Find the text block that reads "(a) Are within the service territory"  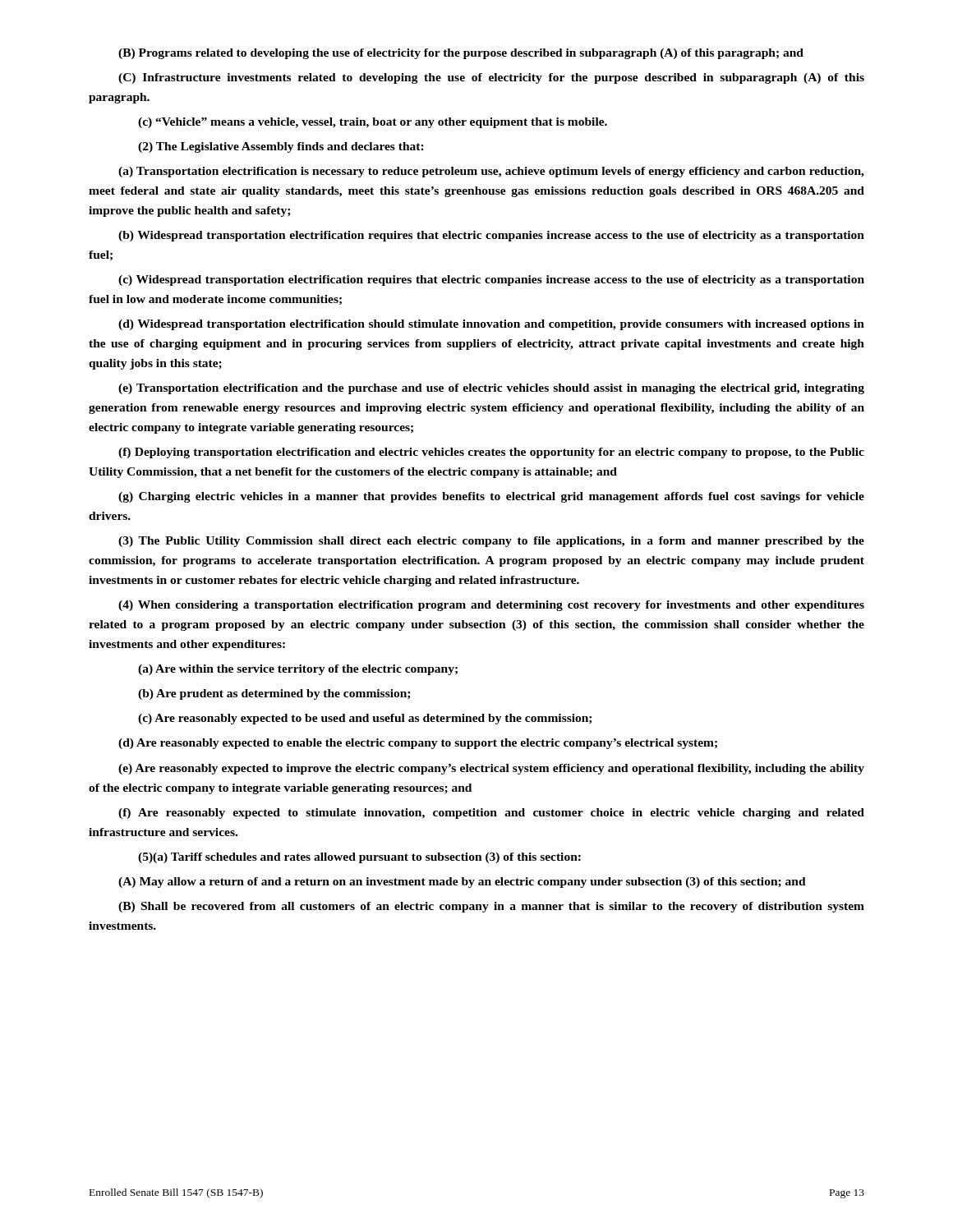point(298,670)
